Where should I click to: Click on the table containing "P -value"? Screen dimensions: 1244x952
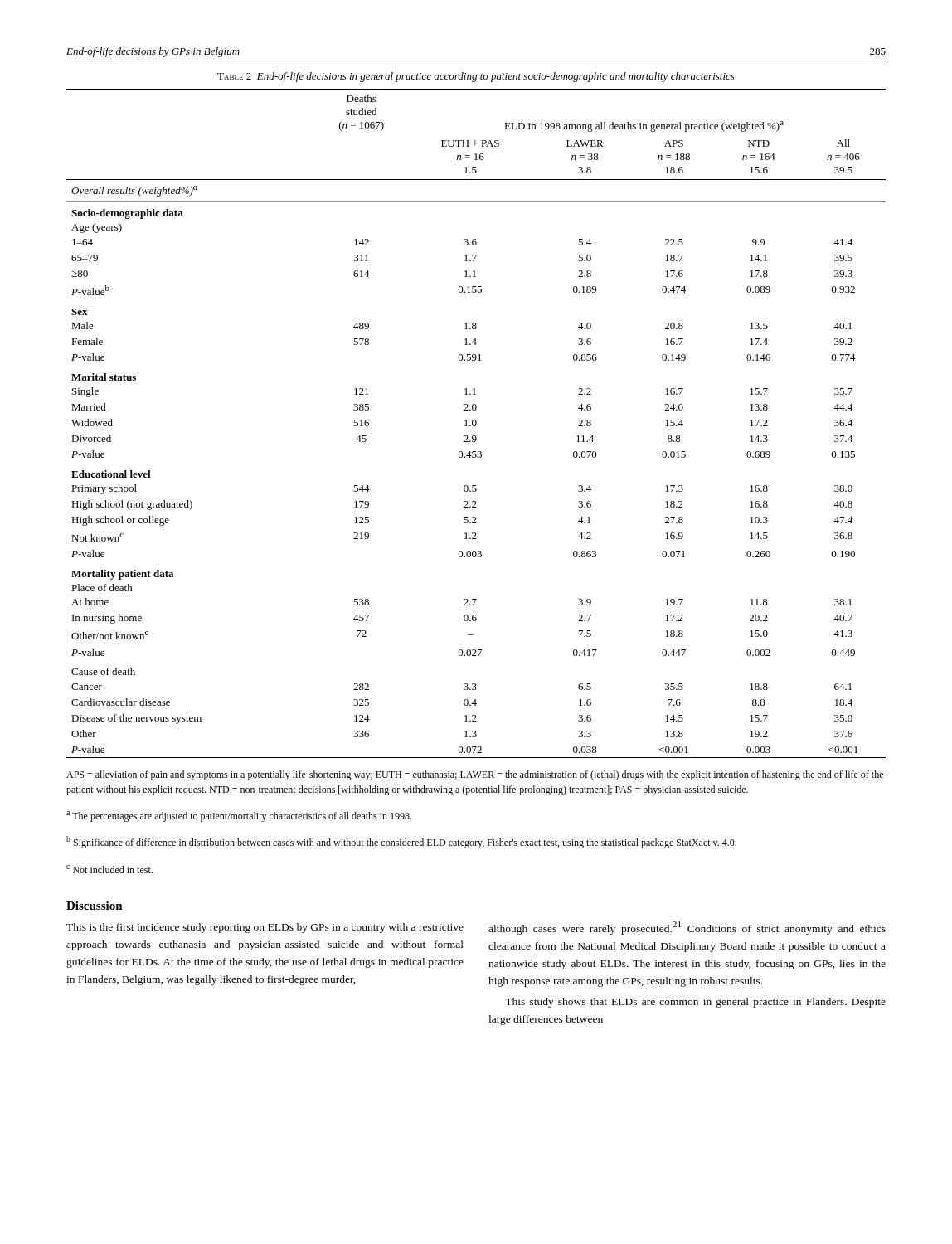(476, 423)
